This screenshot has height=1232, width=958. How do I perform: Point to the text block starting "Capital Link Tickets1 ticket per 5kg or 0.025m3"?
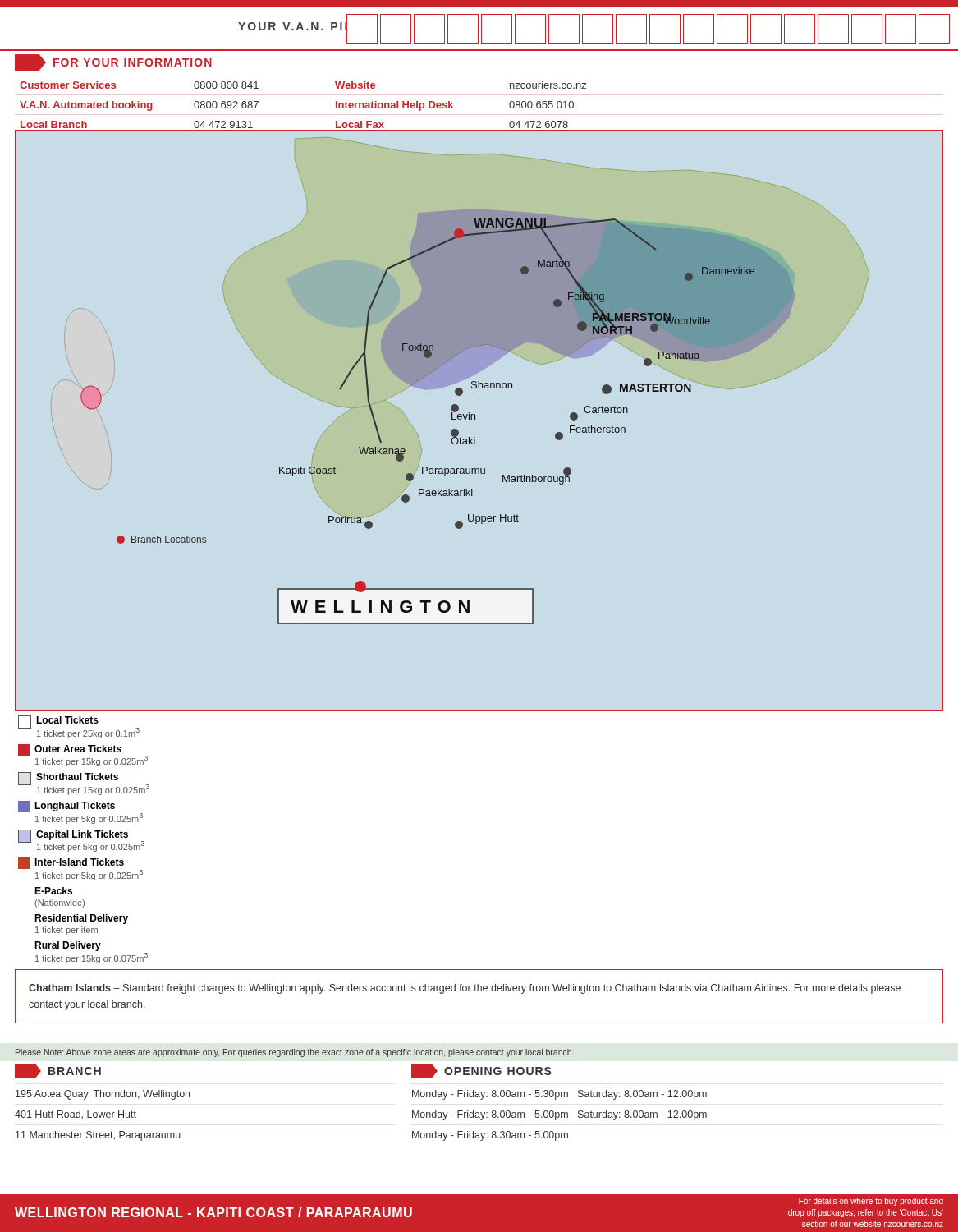coord(81,841)
